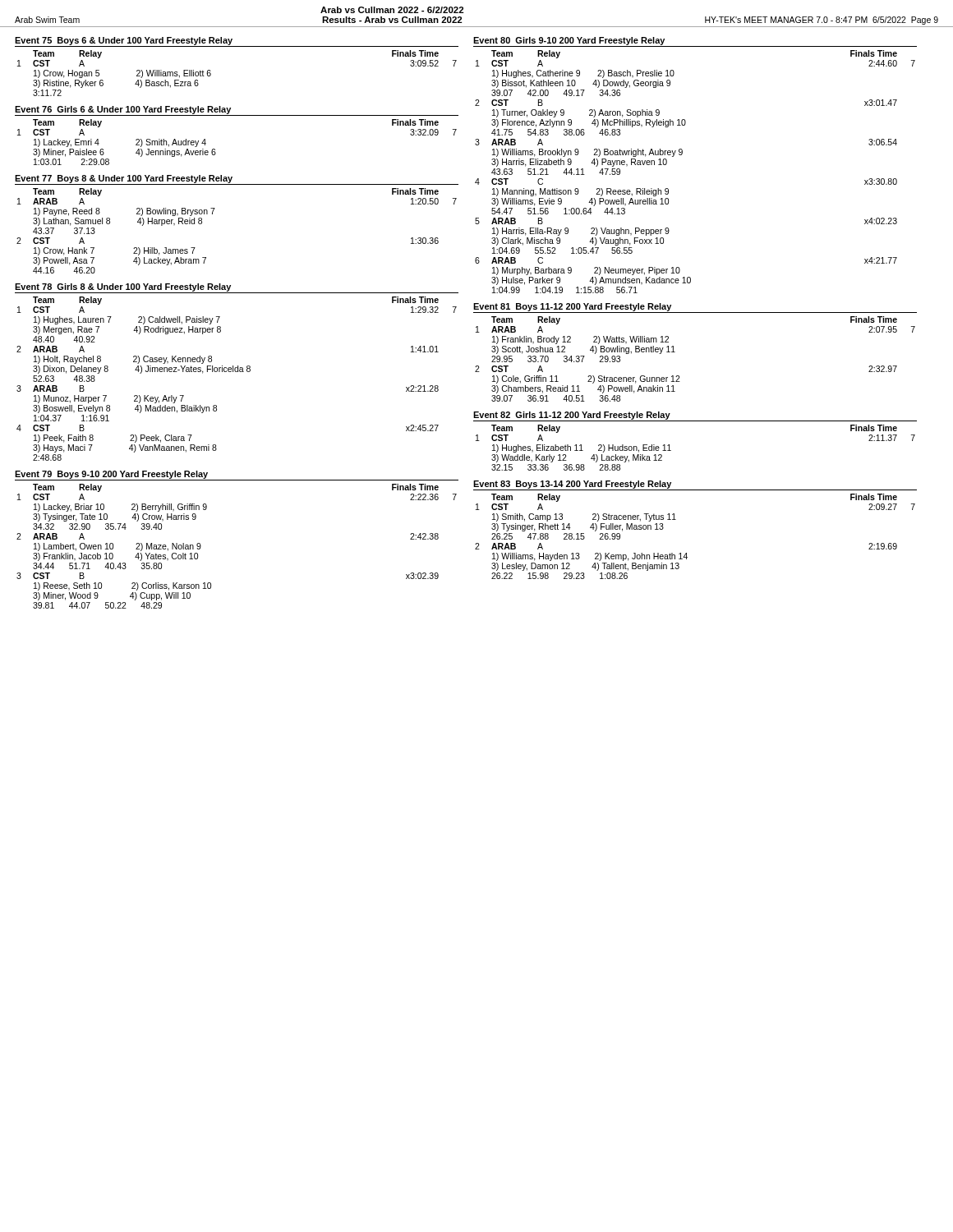The height and width of the screenshot is (1232, 953).
Task: Locate the section header that opens with "Event 77 Boys"
Action: tap(237, 180)
